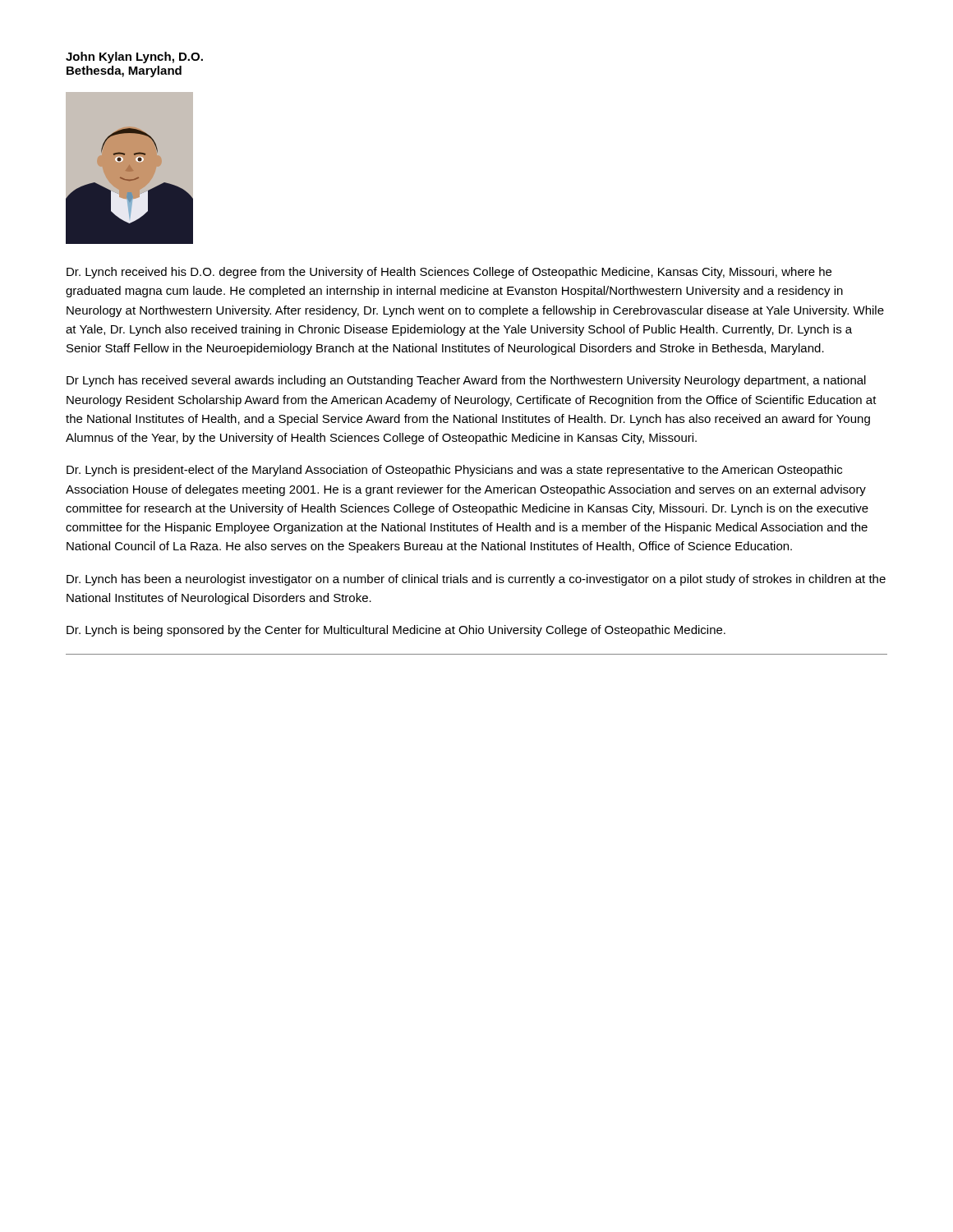Find "John Kylan Lynch, D.O.Bethesda, Maryland" on this page

tap(135, 63)
